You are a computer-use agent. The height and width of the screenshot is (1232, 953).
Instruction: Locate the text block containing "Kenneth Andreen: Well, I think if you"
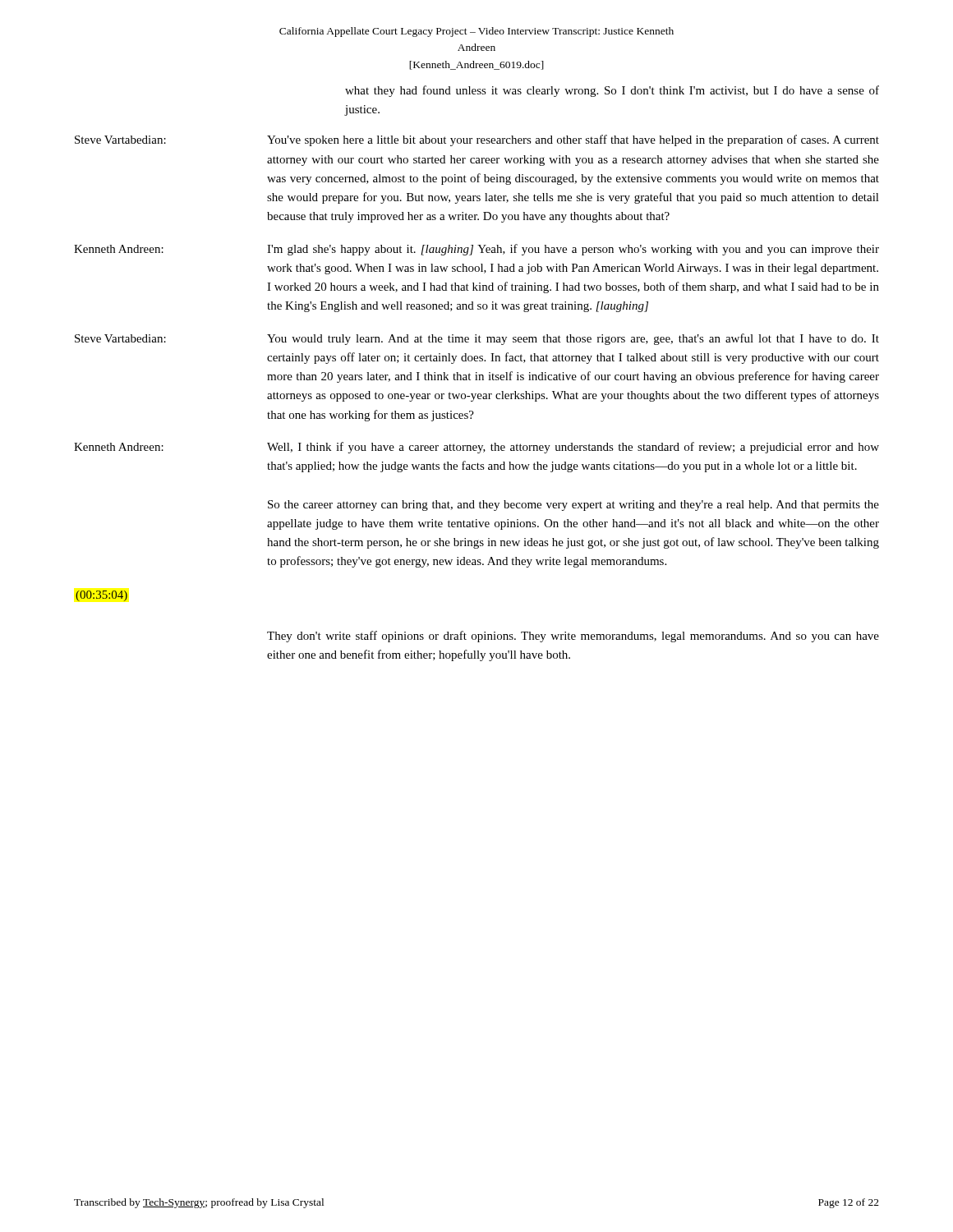click(476, 504)
